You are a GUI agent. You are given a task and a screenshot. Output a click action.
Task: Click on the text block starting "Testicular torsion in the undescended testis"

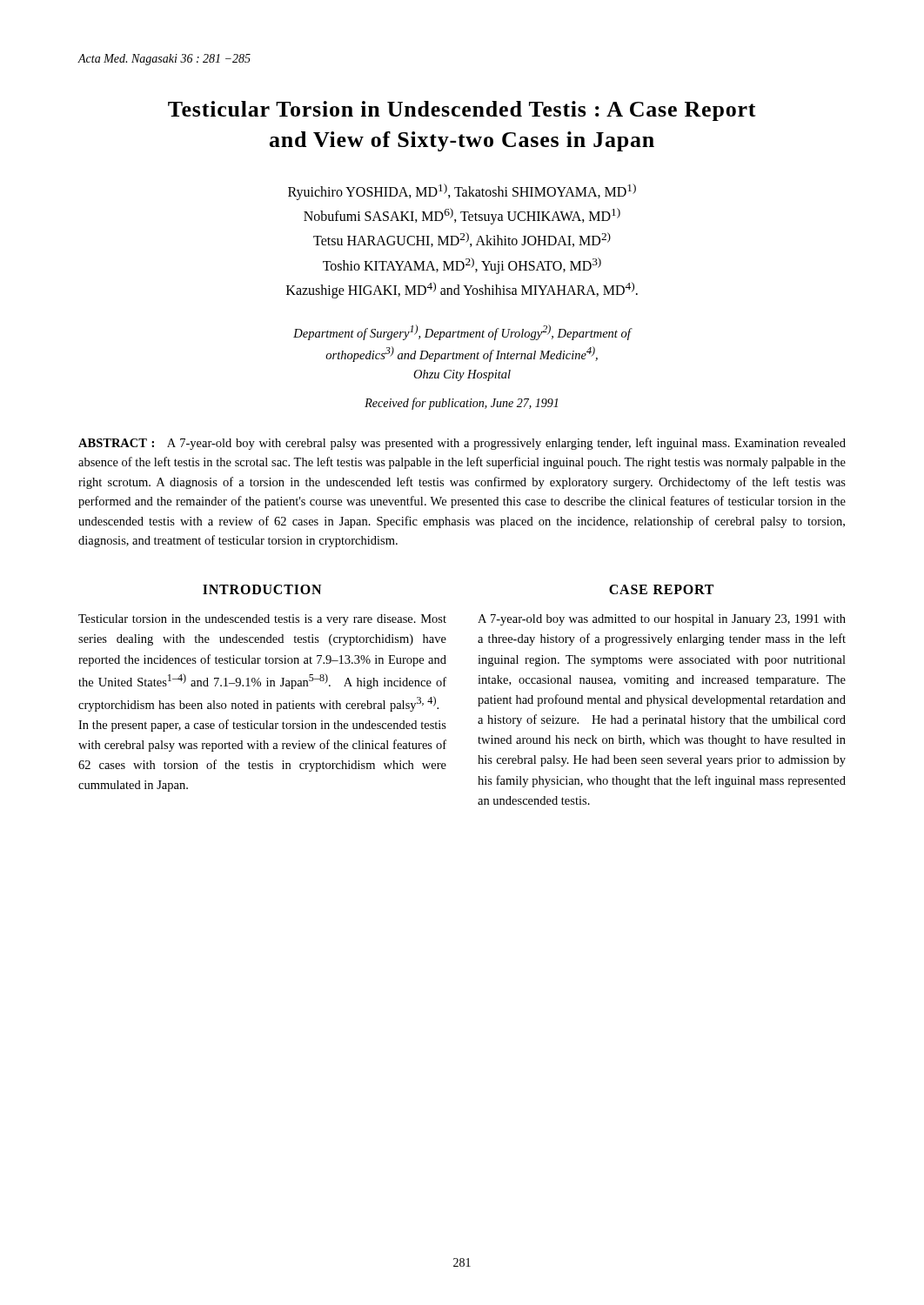(262, 702)
